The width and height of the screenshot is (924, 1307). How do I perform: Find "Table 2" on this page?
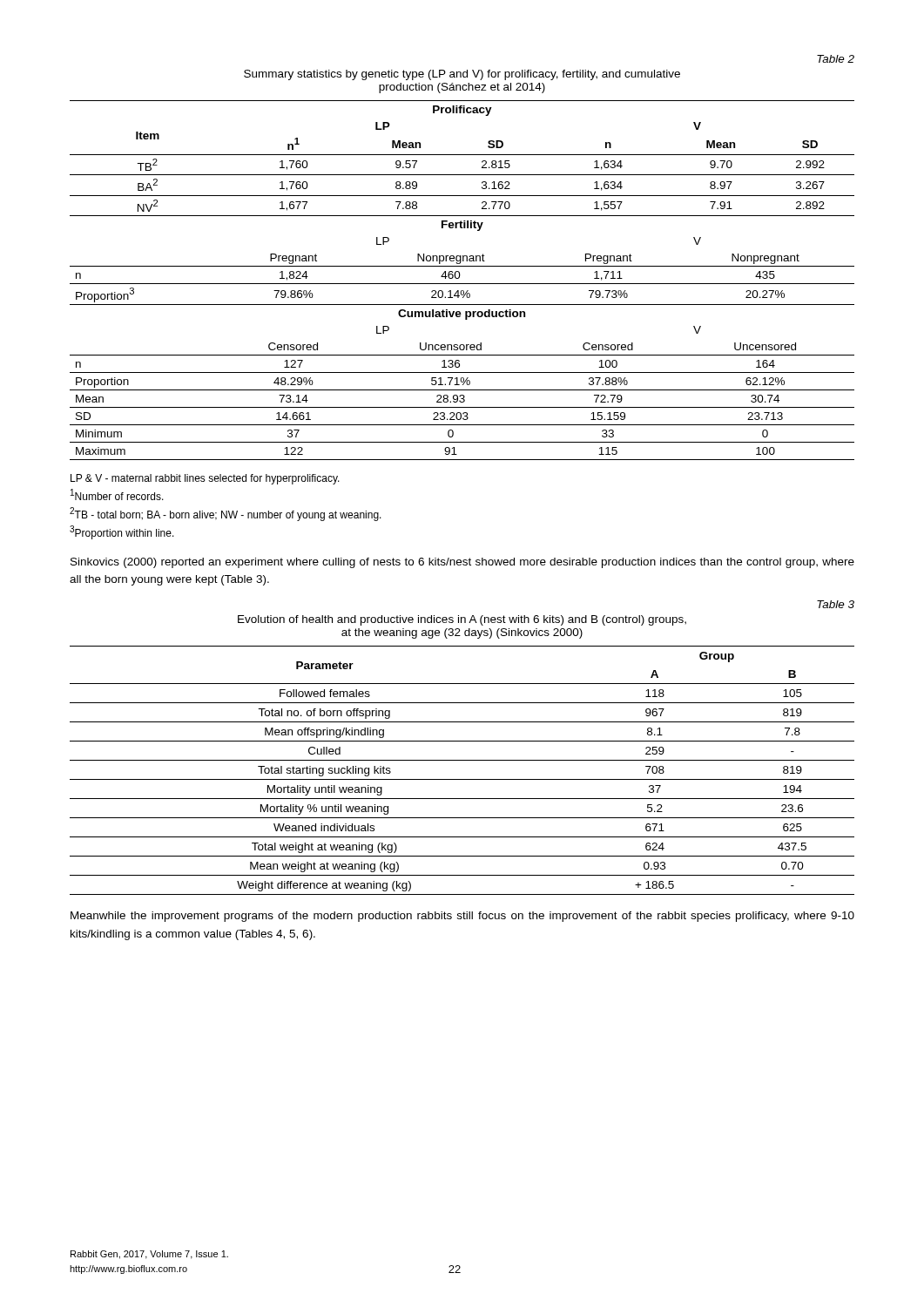coord(835,59)
